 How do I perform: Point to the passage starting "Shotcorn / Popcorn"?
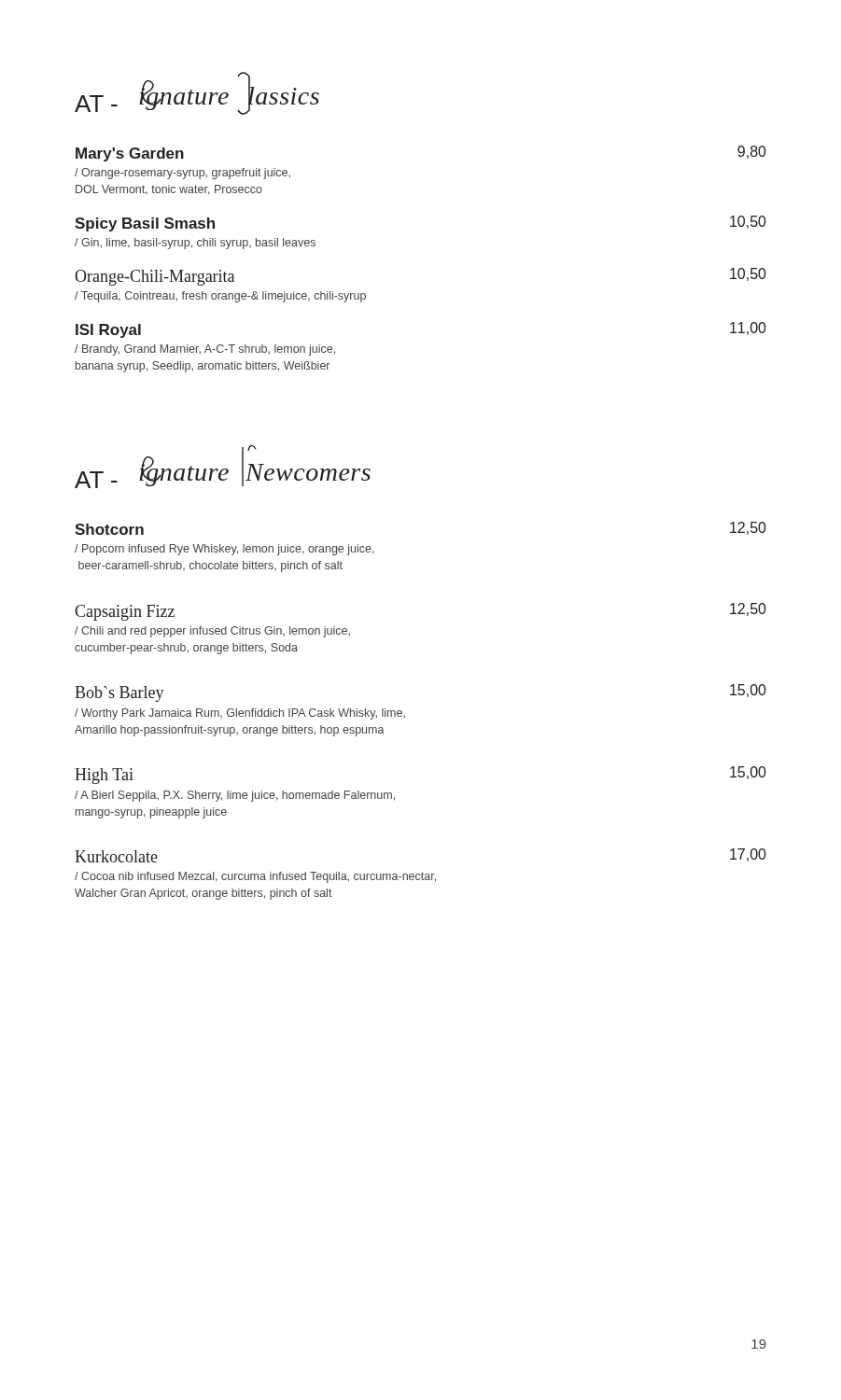pos(107,528)
